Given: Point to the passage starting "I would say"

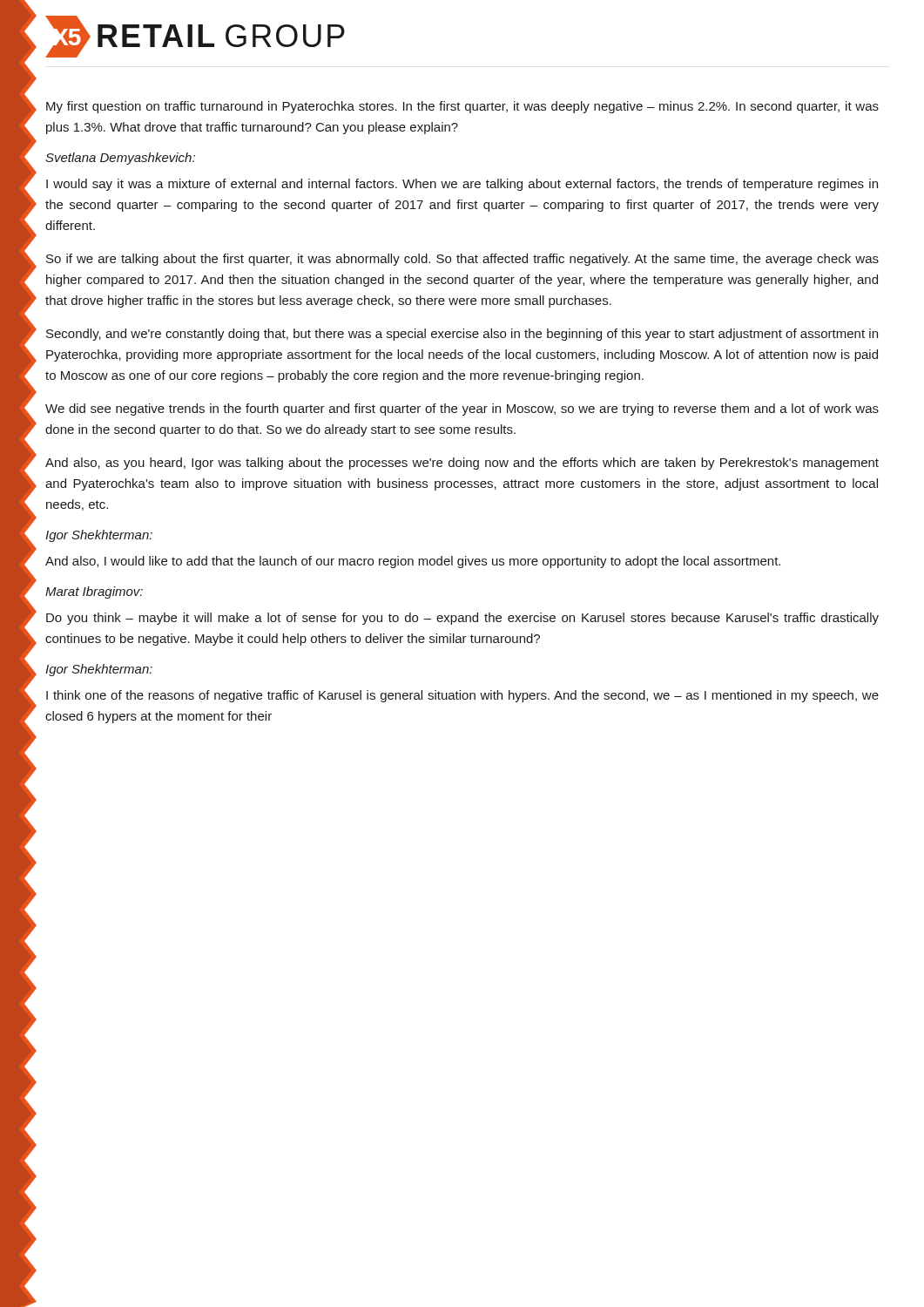Looking at the screenshot, I should click(462, 204).
